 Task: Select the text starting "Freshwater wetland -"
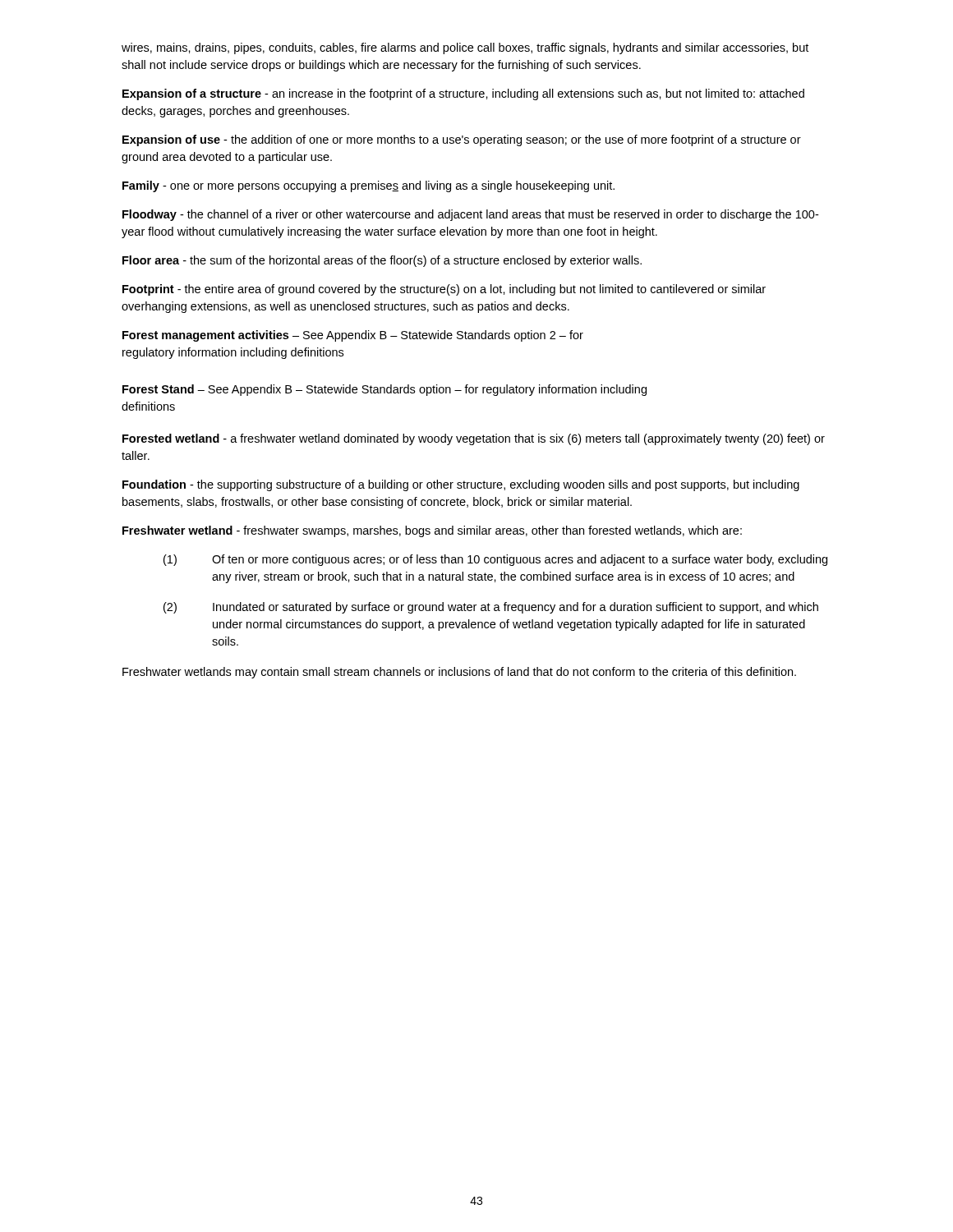432,531
